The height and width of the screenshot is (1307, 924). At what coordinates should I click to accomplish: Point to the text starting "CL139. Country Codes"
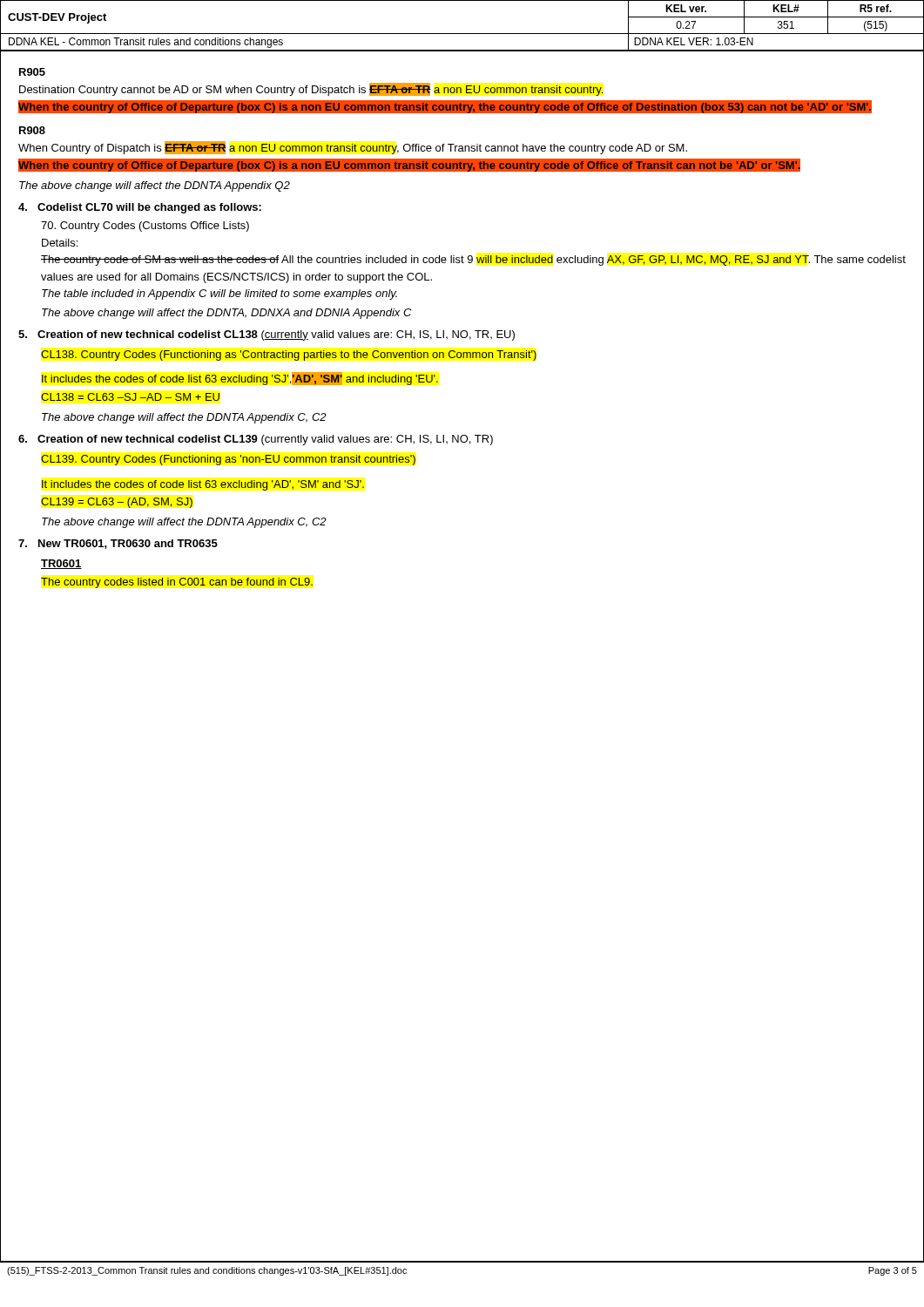click(x=228, y=459)
